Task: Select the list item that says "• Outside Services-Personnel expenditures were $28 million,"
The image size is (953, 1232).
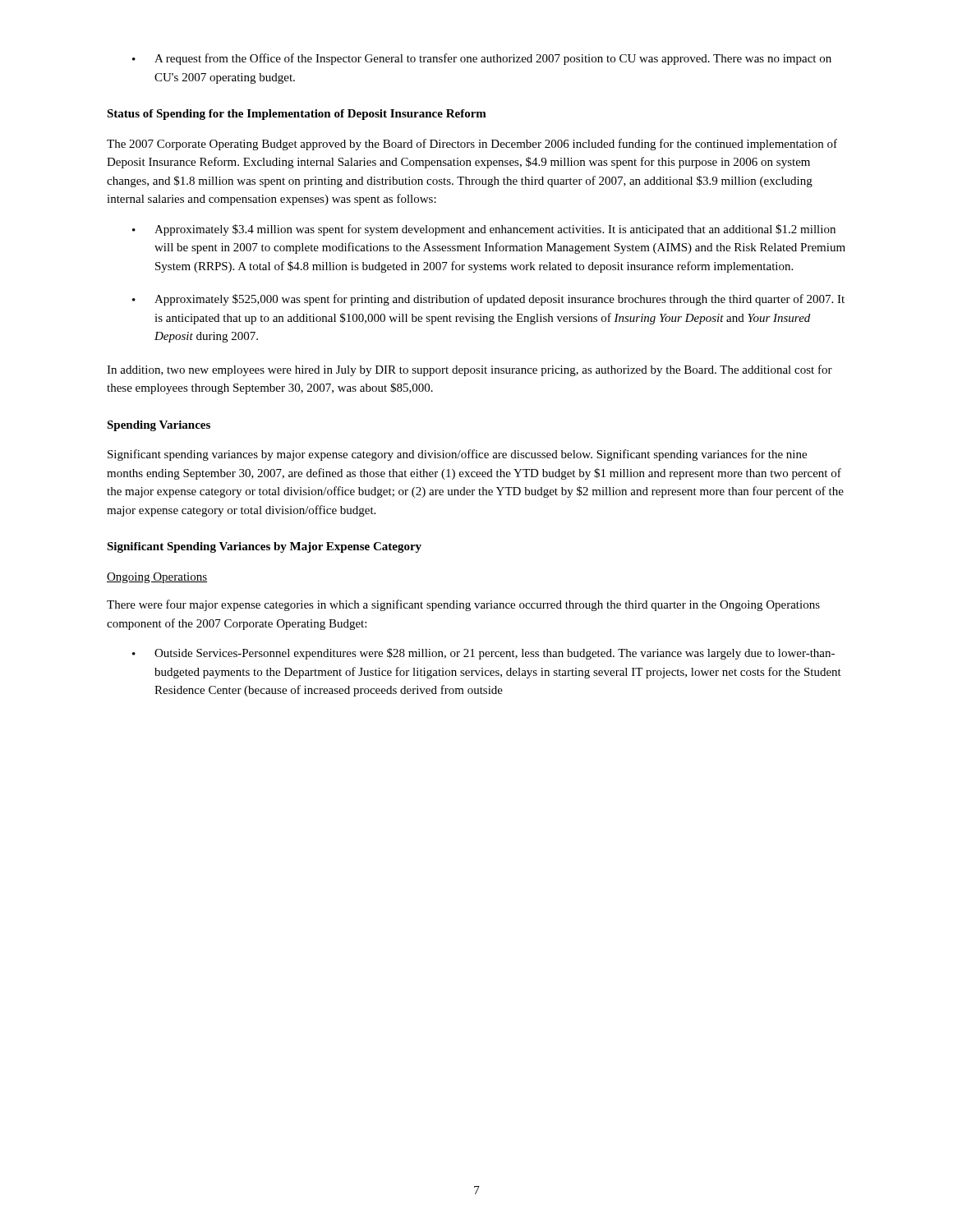Action: click(x=489, y=672)
